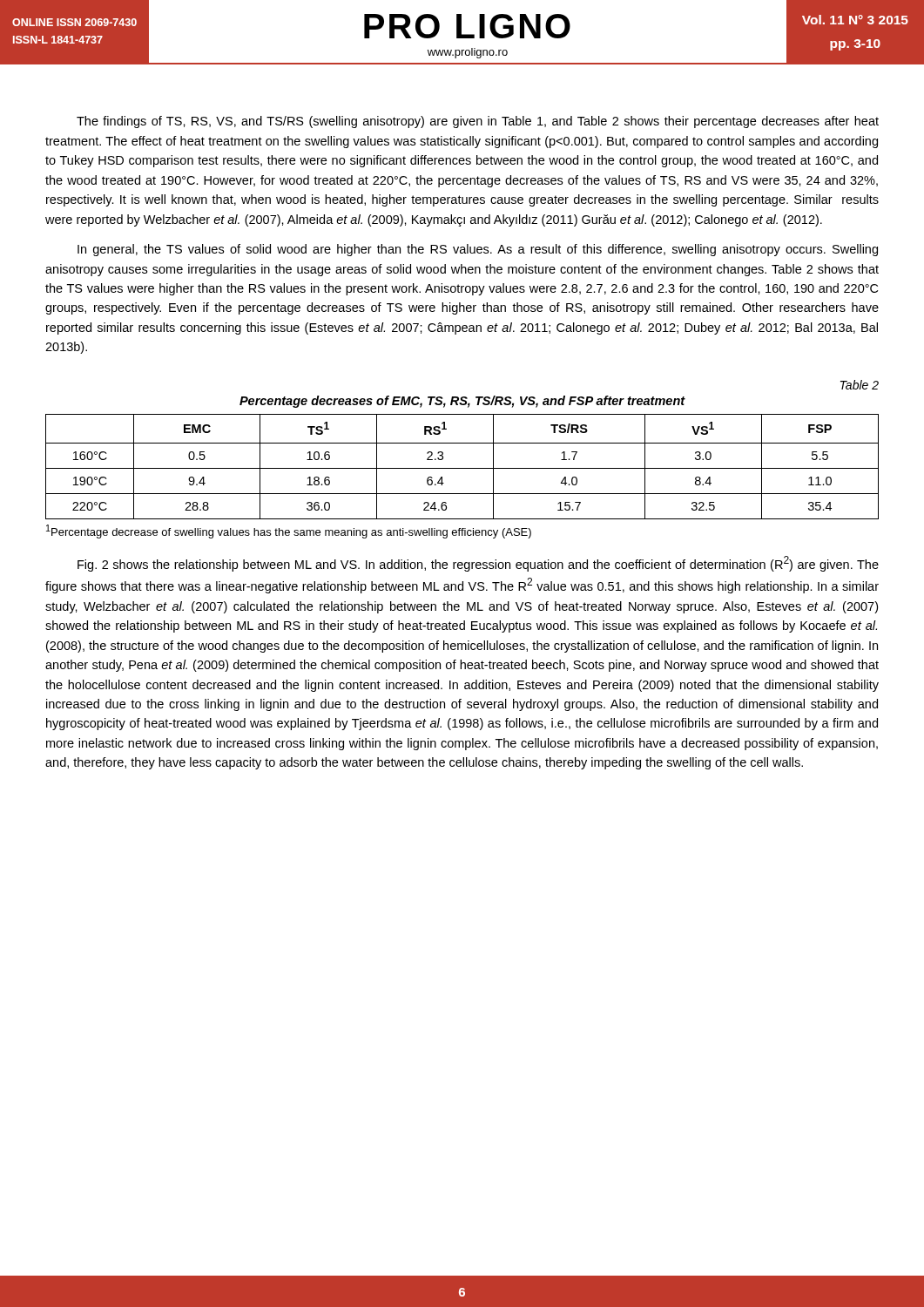Point to "Table 2"
Image resolution: width=924 pixels, height=1307 pixels.
[859, 385]
